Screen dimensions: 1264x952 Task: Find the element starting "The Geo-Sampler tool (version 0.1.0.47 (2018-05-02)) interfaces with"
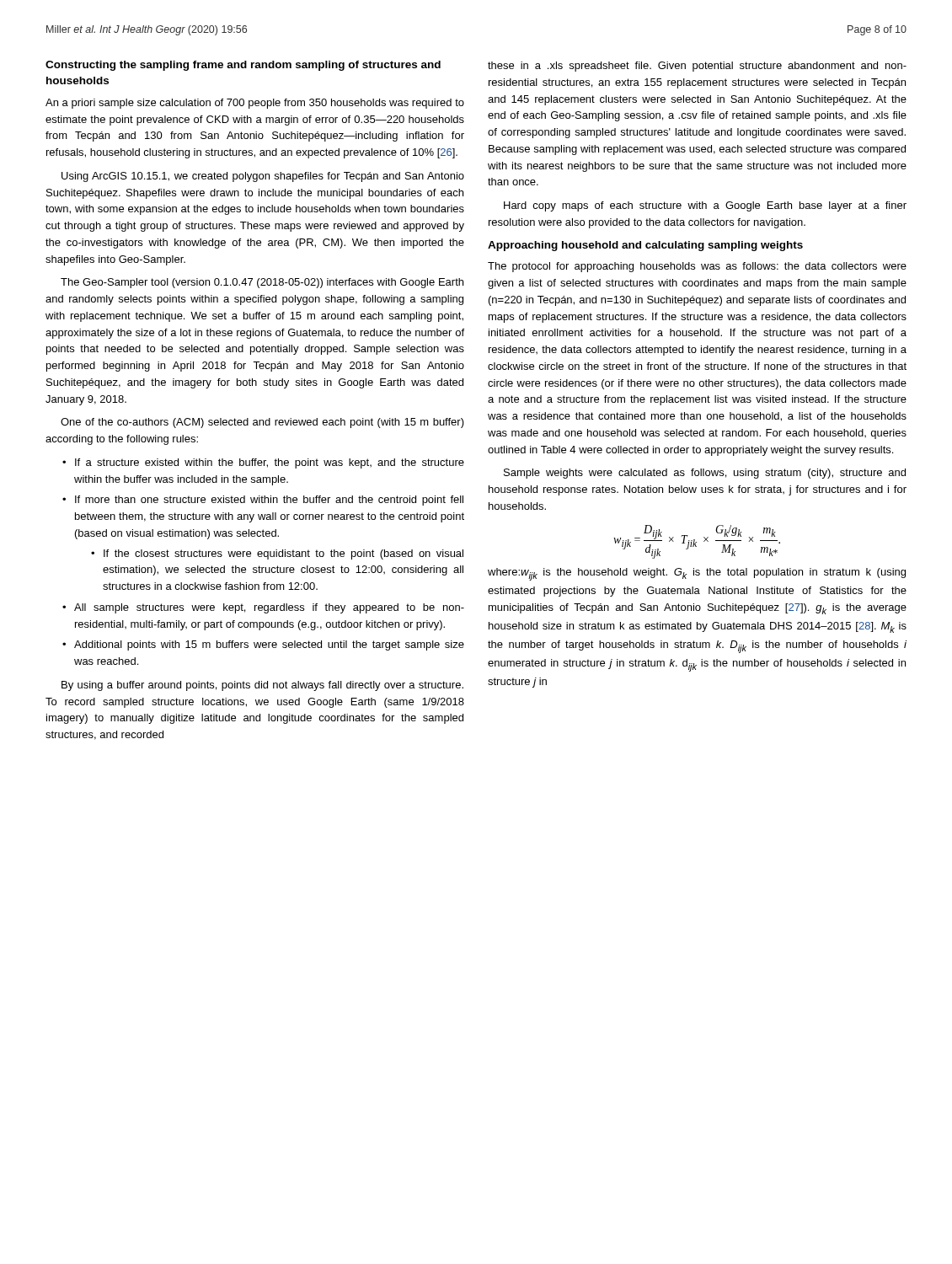click(x=255, y=341)
